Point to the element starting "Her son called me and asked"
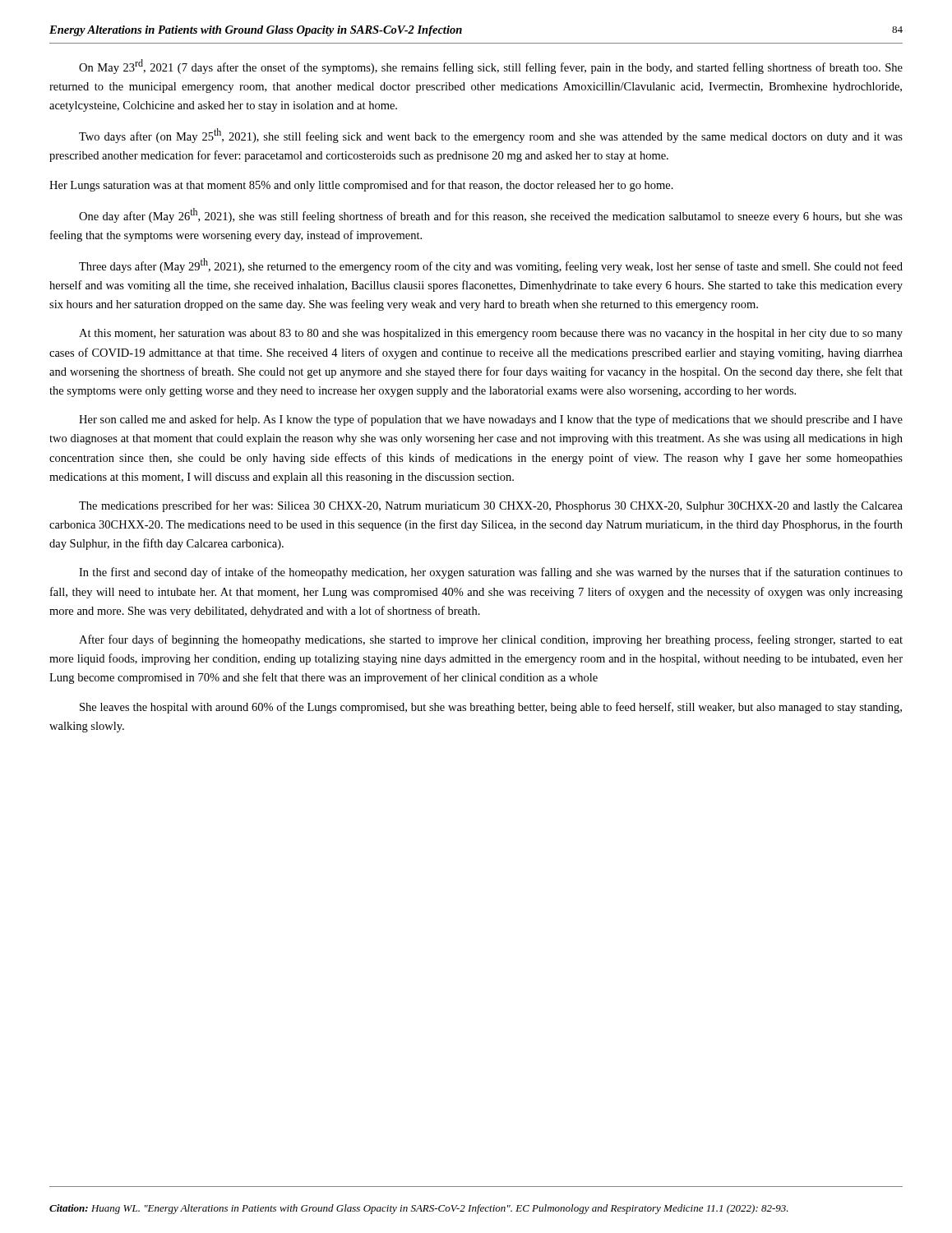 point(476,448)
